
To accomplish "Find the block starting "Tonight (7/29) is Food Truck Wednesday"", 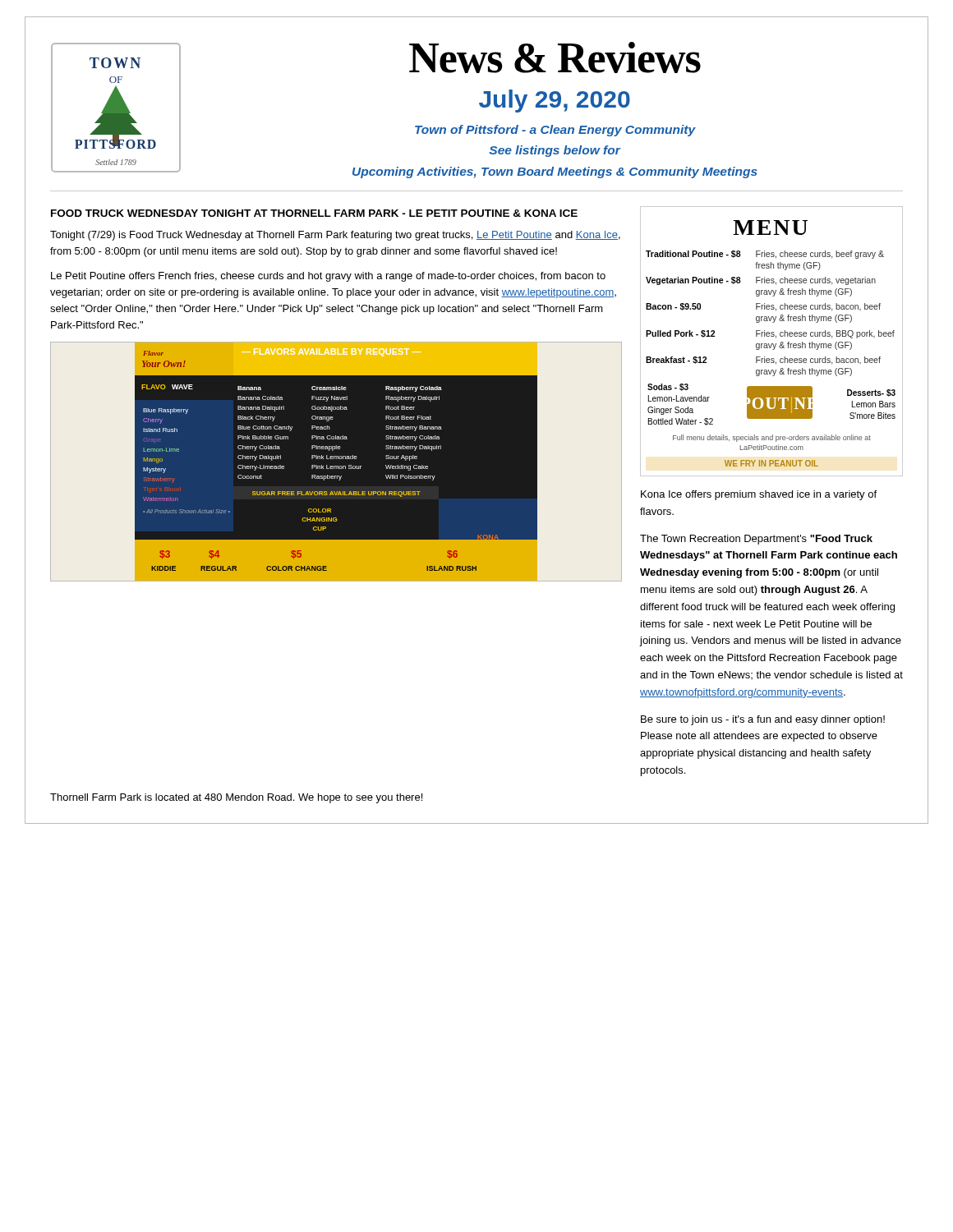I will click(x=336, y=242).
